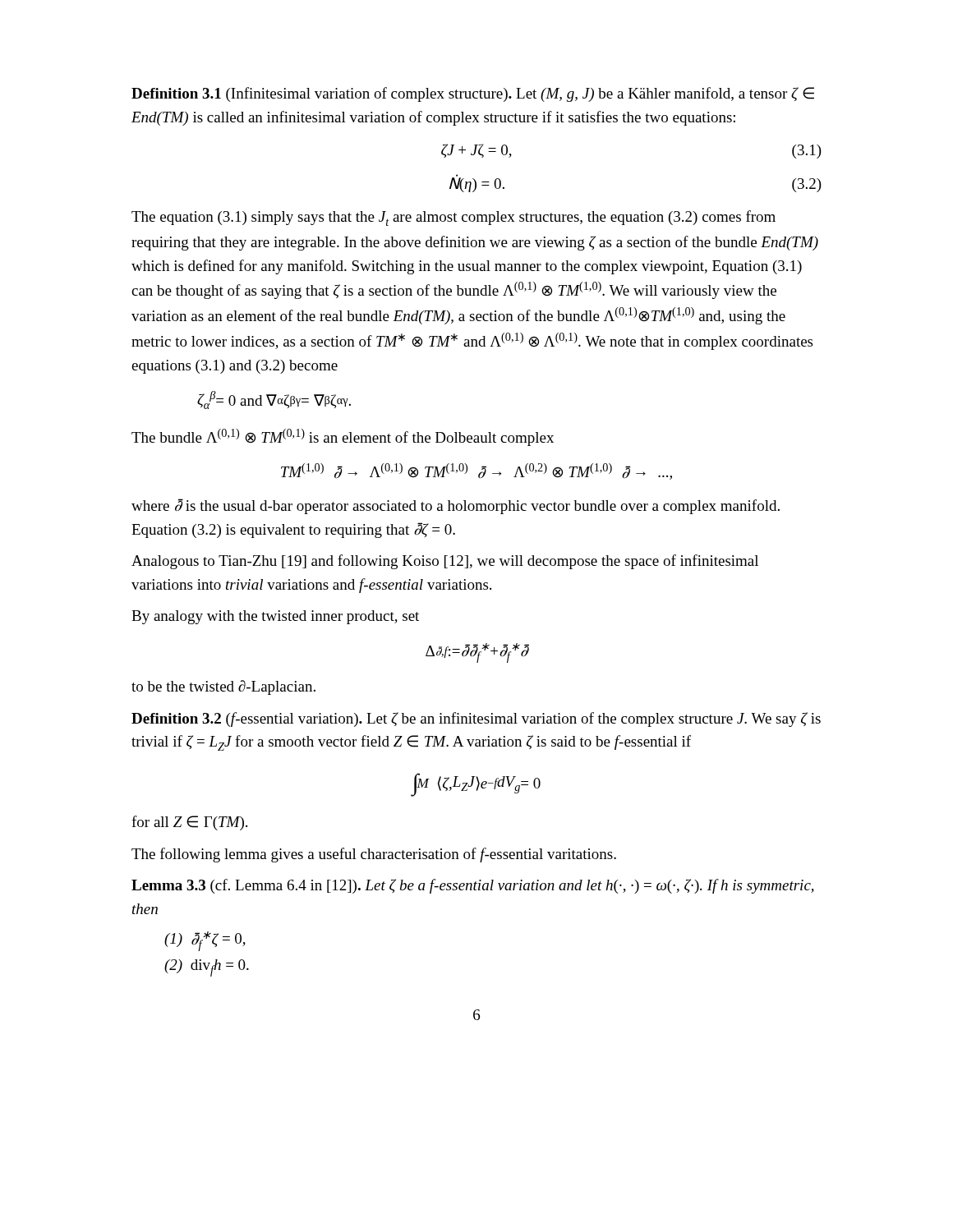
Task: Point to the element starting "for all Z ∈"
Action: 190,822
